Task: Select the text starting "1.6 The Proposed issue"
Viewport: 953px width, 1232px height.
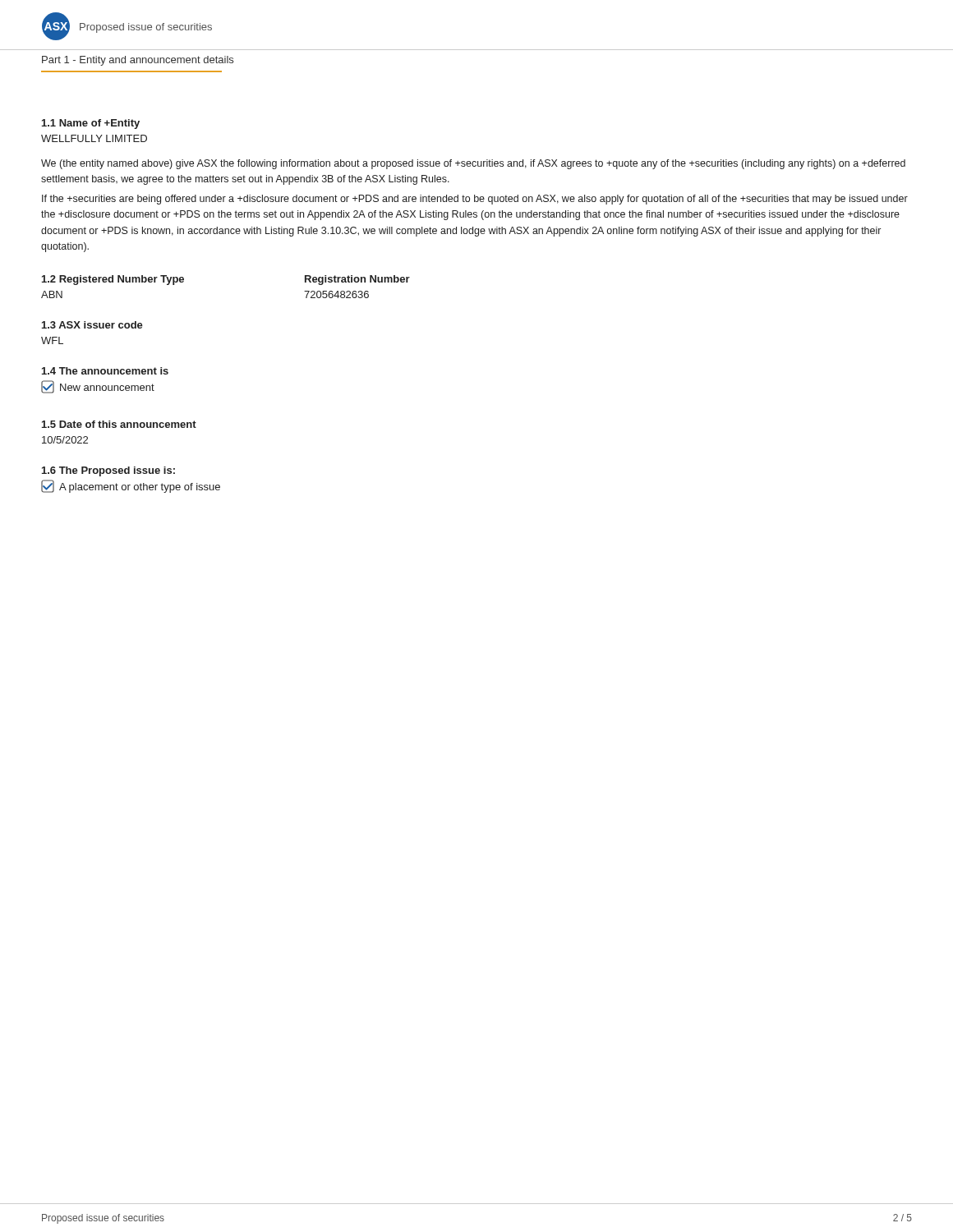Action: 108,470
